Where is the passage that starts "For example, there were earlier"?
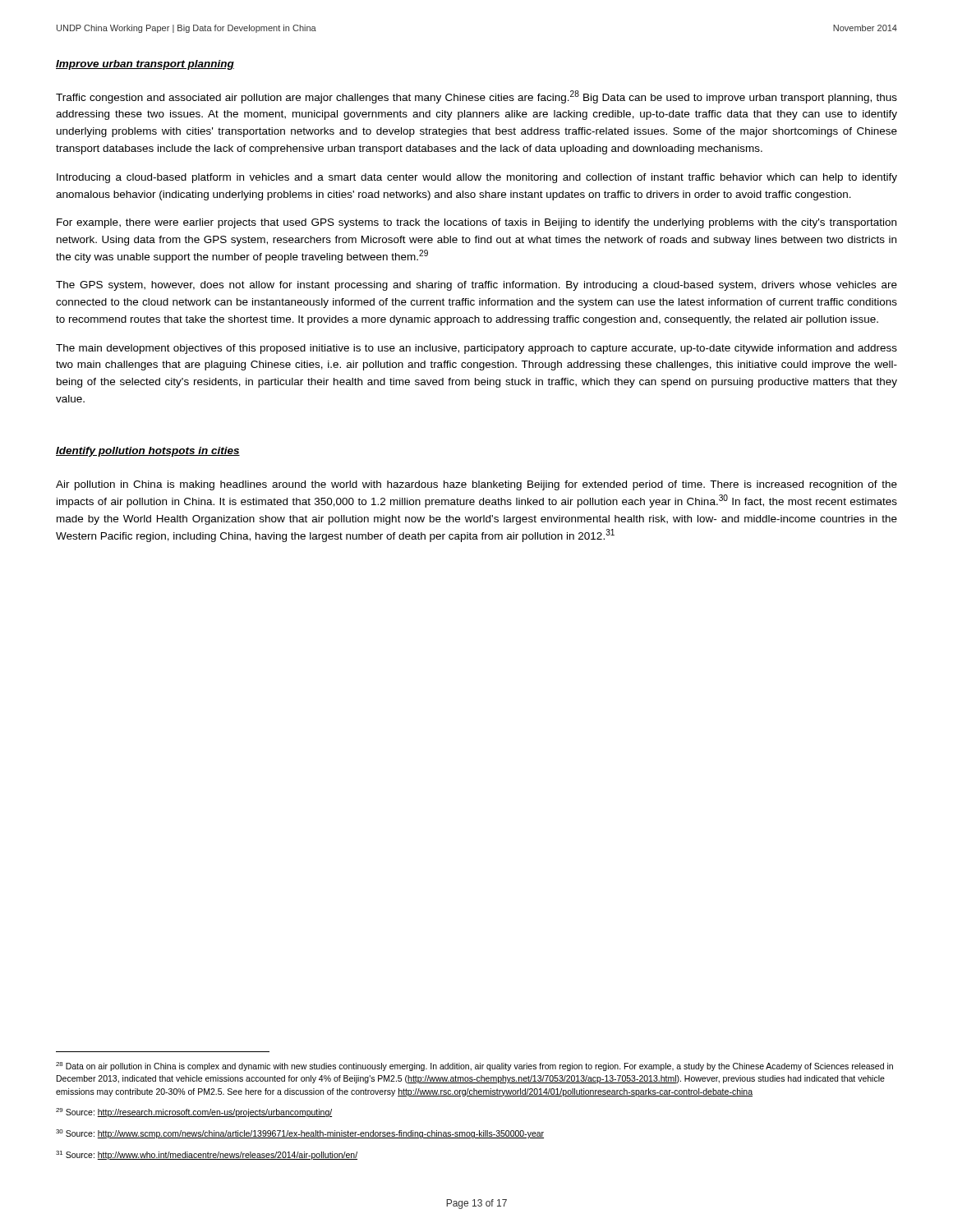This screenshot has width=953, height=1232. [x=476, y=240]
